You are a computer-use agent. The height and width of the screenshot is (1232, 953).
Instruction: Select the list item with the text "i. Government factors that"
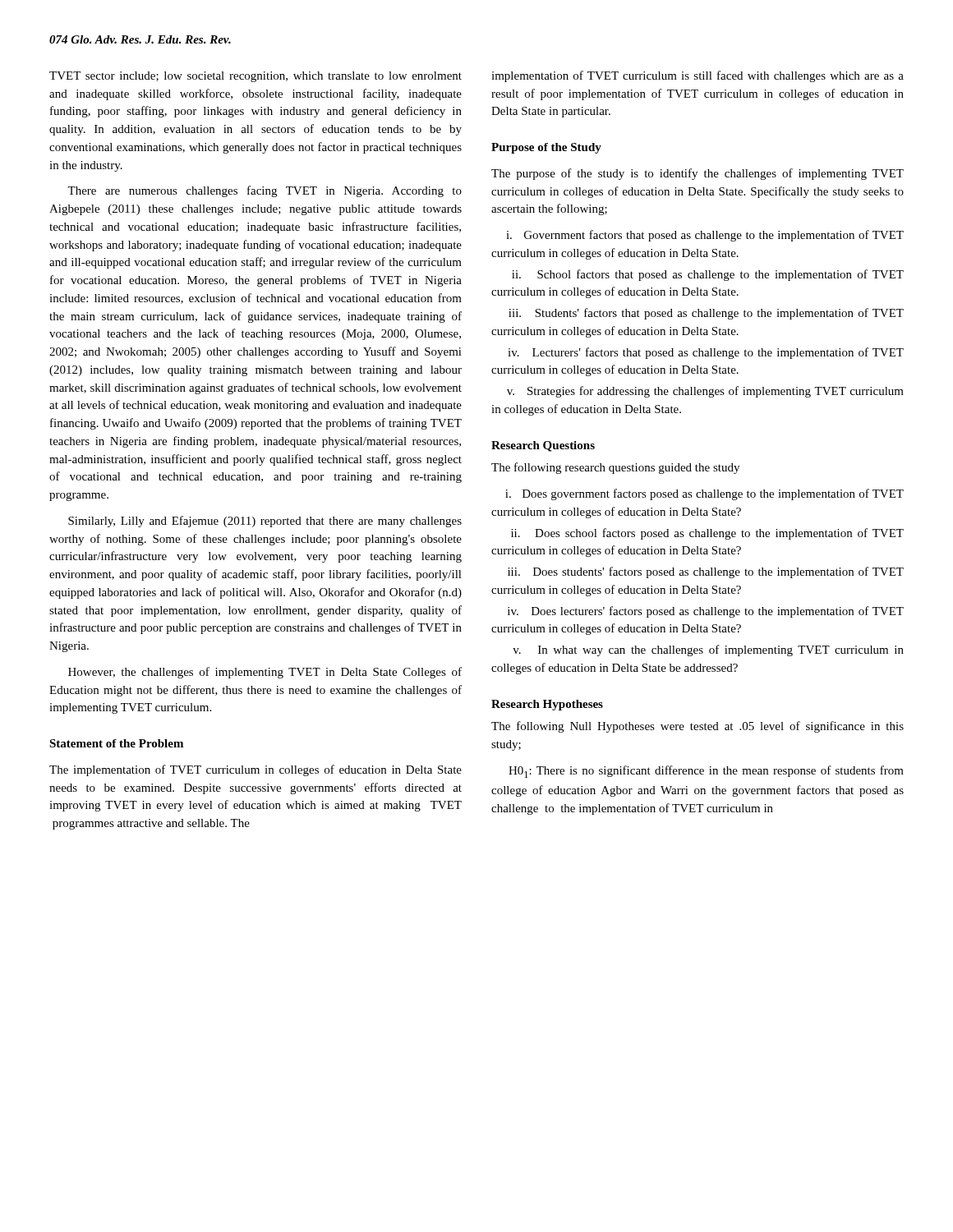[x=698, y=245]
